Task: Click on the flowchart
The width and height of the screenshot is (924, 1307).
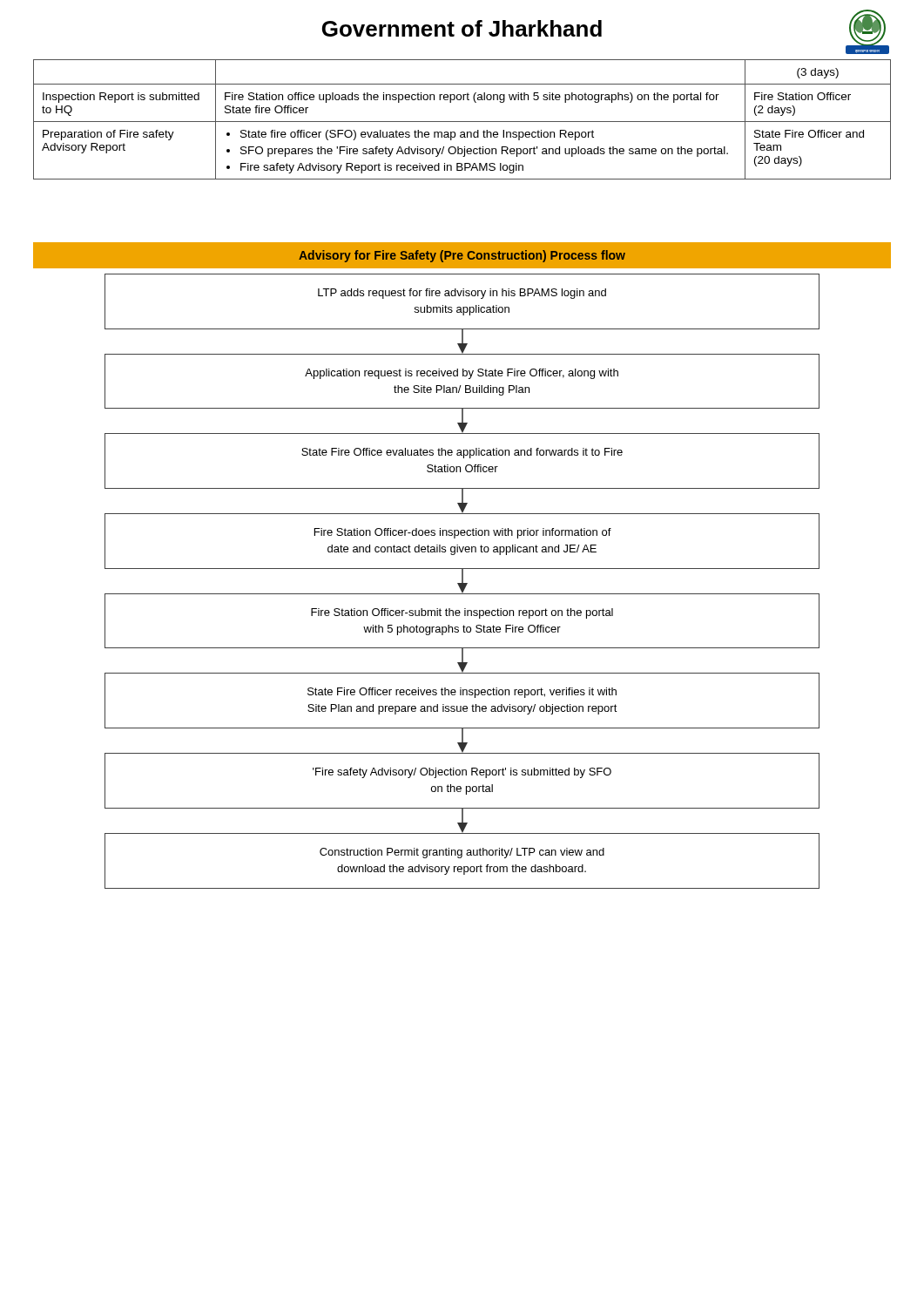Action: tap(462, 581)
